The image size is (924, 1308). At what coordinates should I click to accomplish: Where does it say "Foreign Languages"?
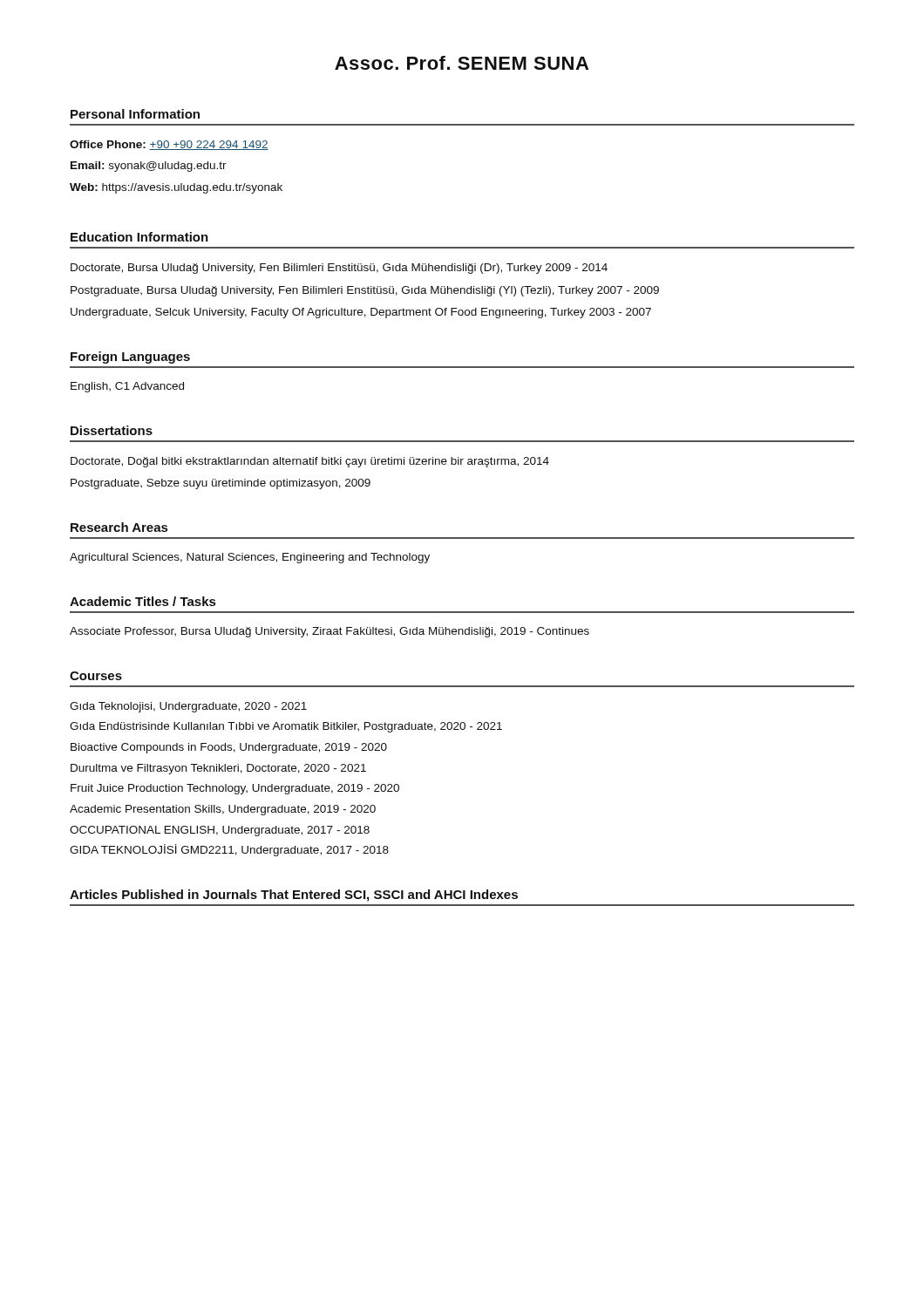(x=462, y=358)
